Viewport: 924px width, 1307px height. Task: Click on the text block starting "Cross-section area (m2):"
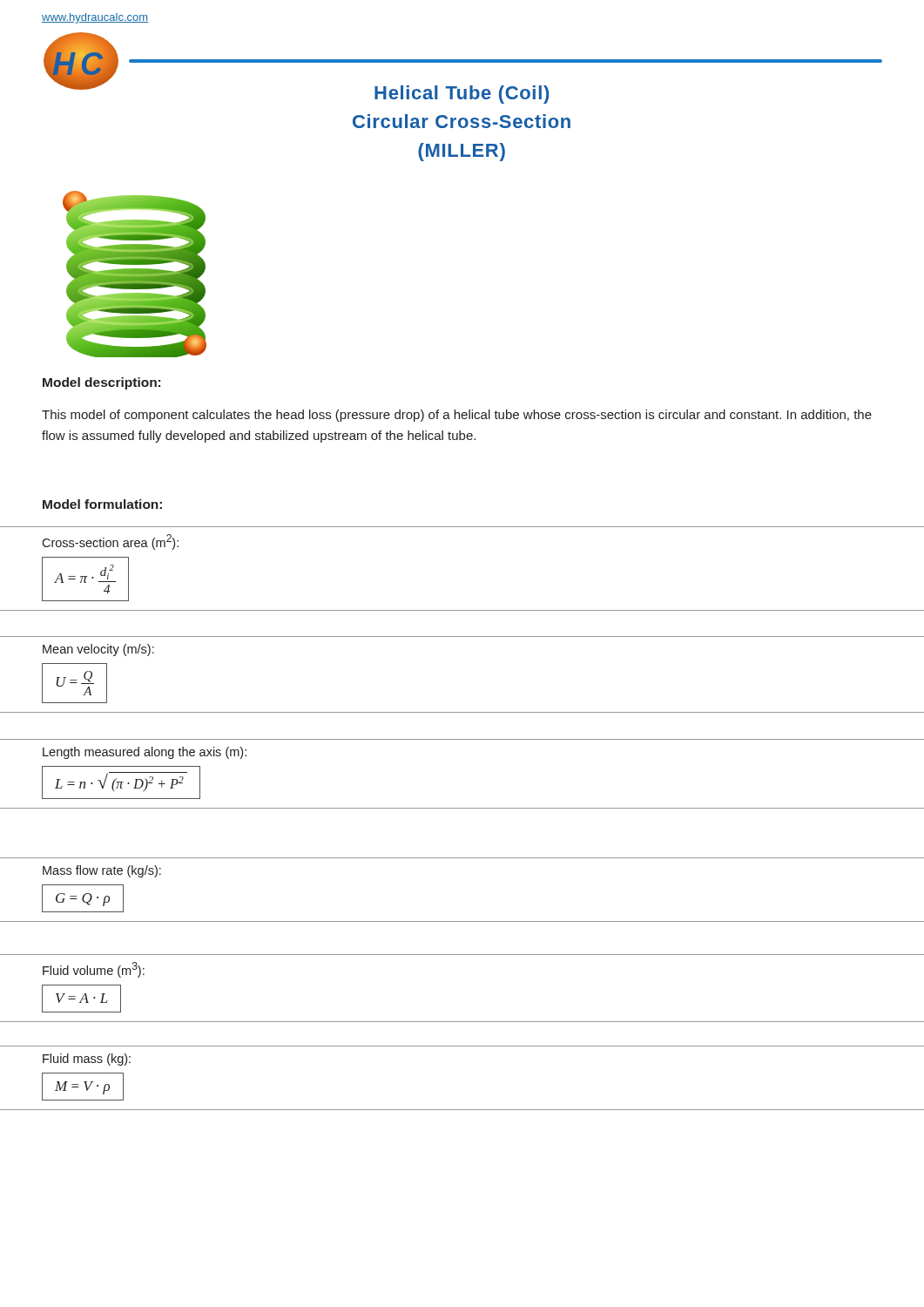111,541
